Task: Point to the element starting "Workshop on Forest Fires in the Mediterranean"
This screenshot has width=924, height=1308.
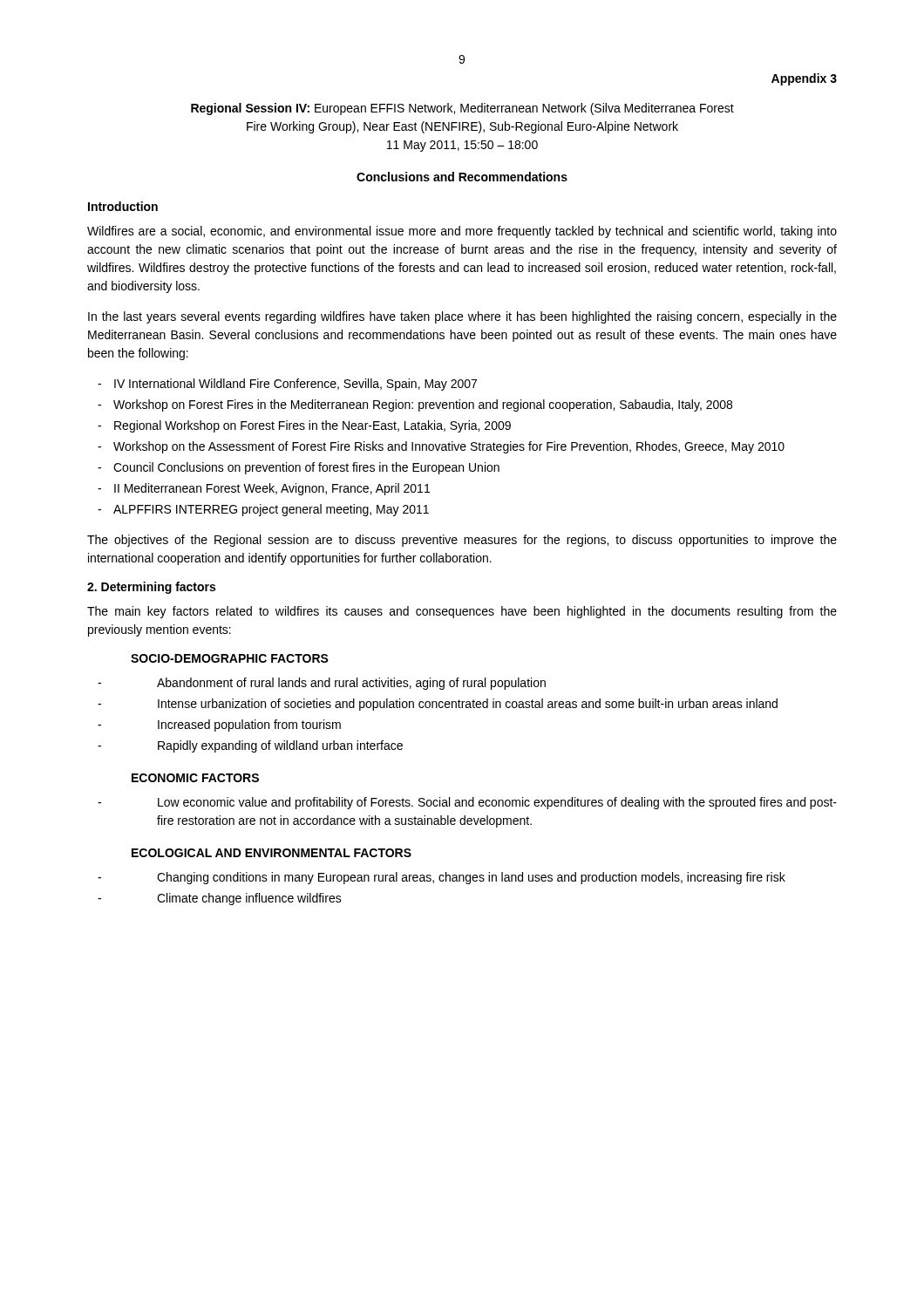Action: click(x=423, y=405)
